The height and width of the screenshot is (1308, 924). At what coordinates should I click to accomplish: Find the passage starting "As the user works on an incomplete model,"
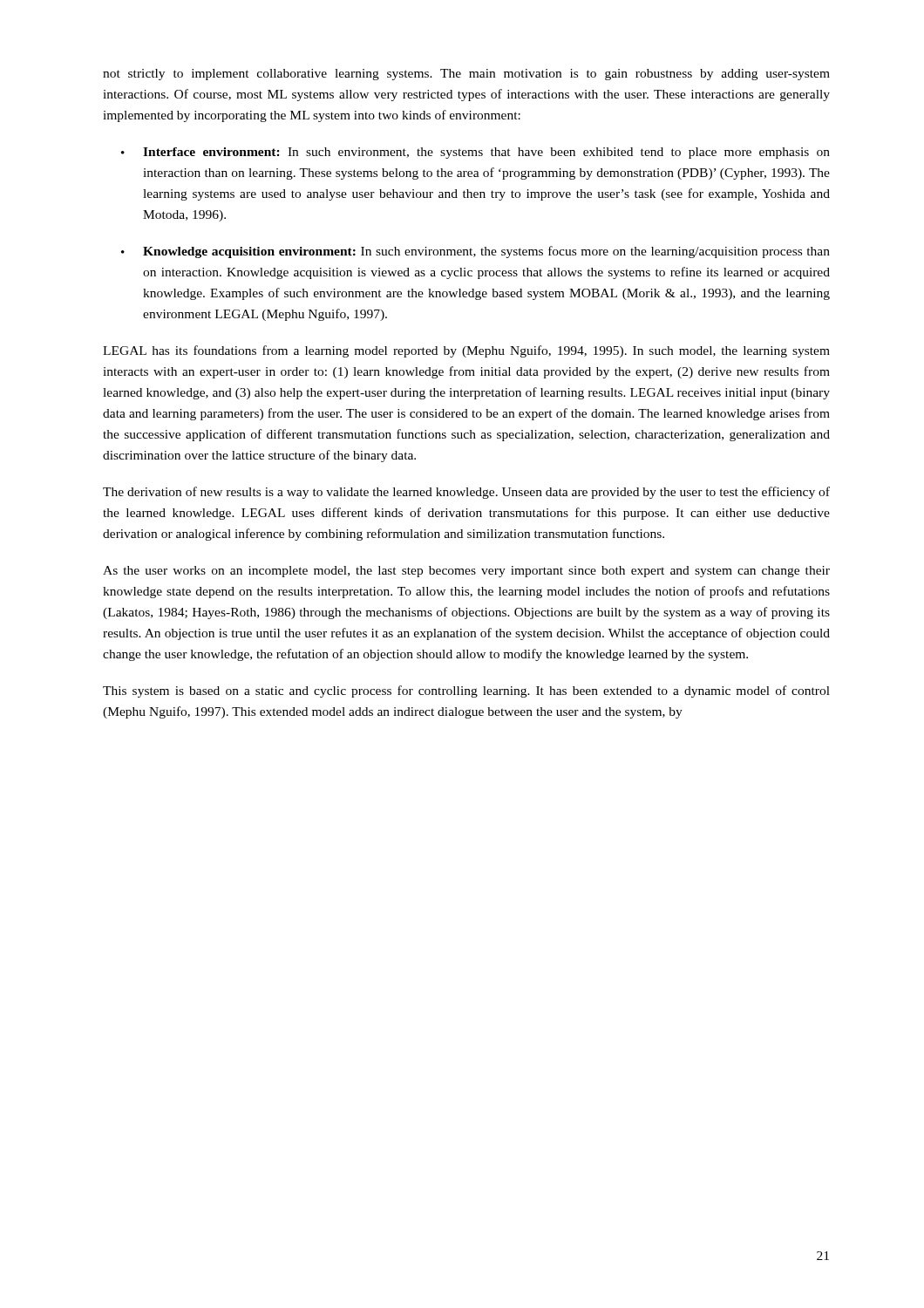466,612
